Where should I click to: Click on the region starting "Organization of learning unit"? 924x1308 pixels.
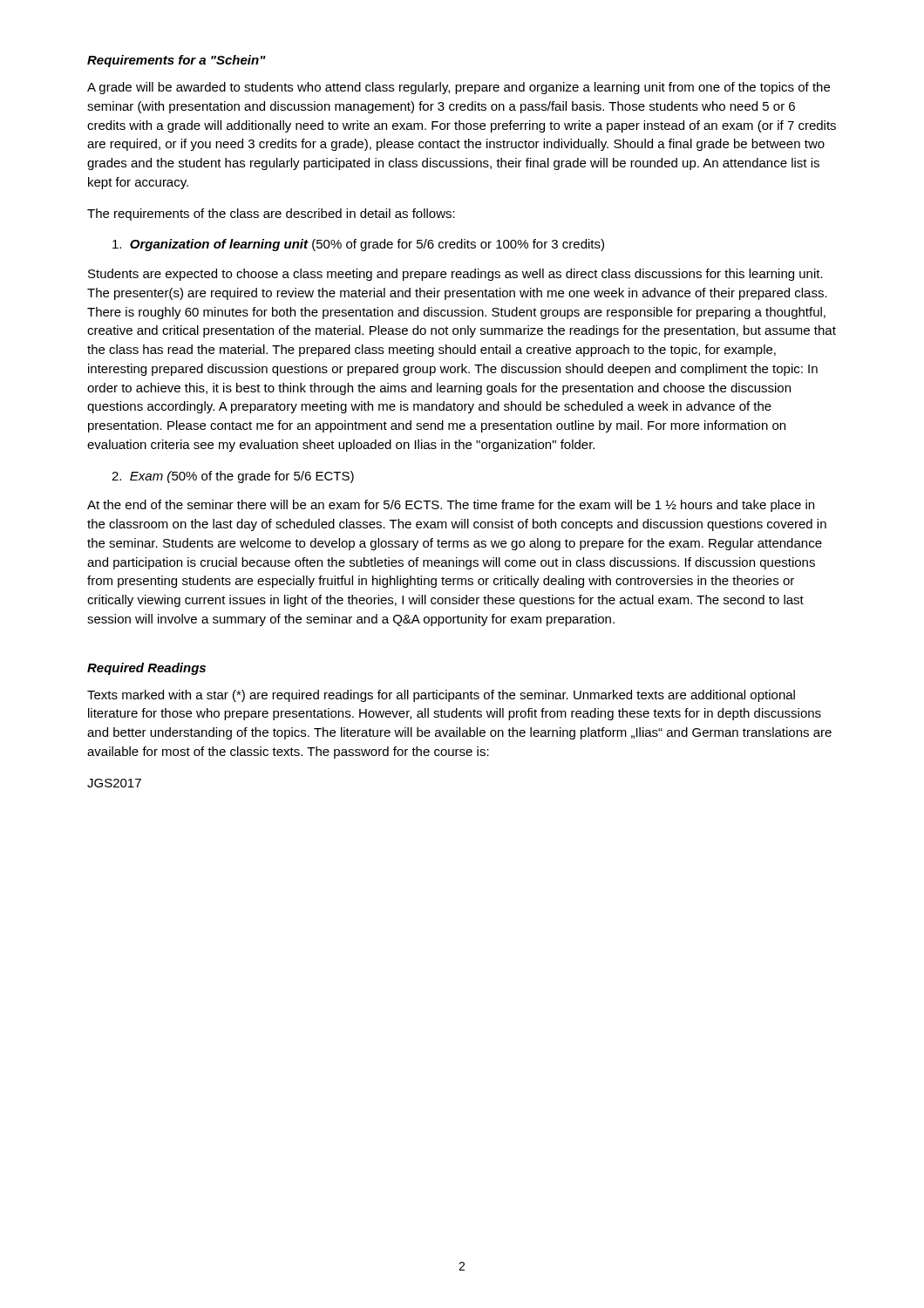[x=358, y=244]
